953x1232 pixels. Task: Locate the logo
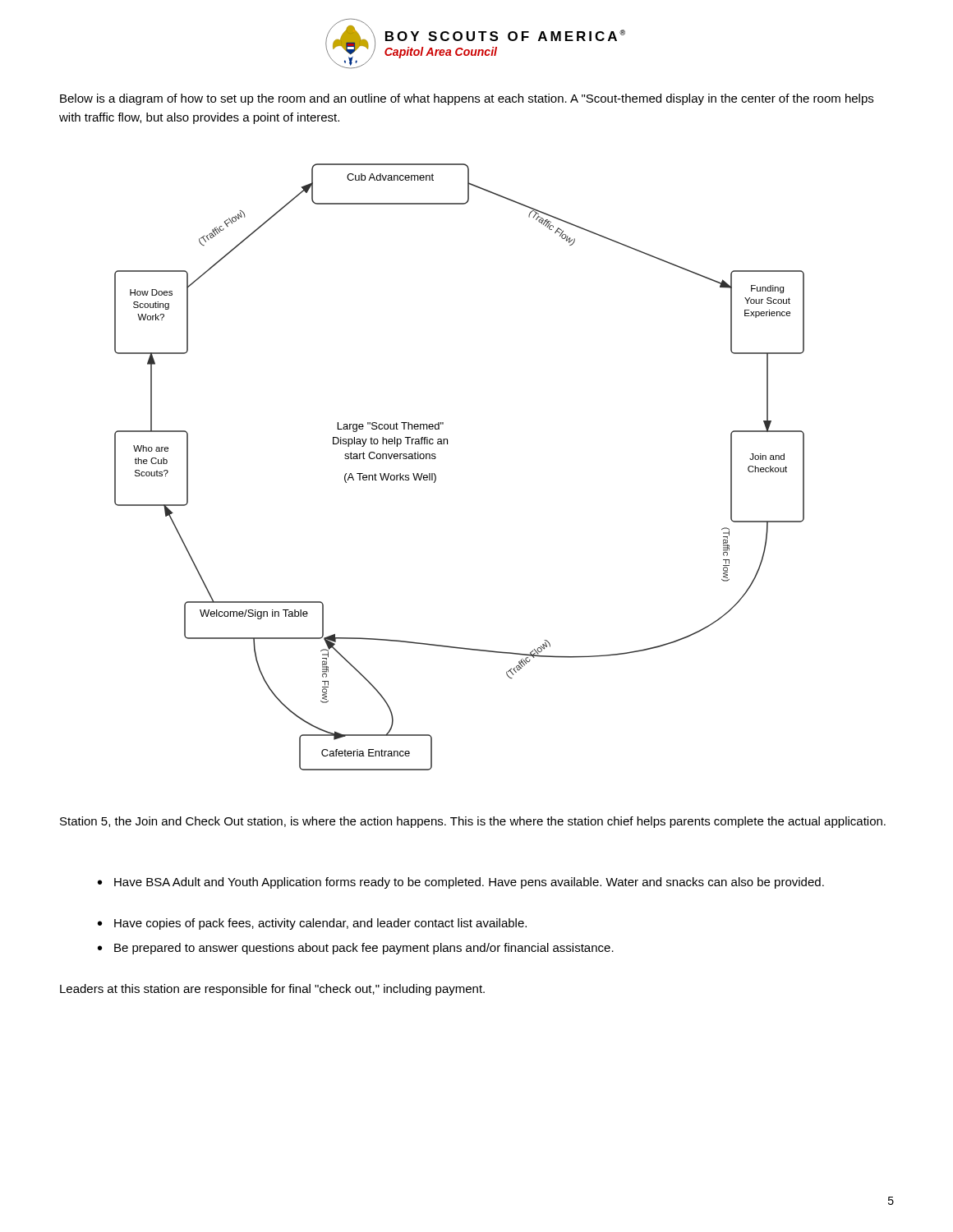(476, 44)
